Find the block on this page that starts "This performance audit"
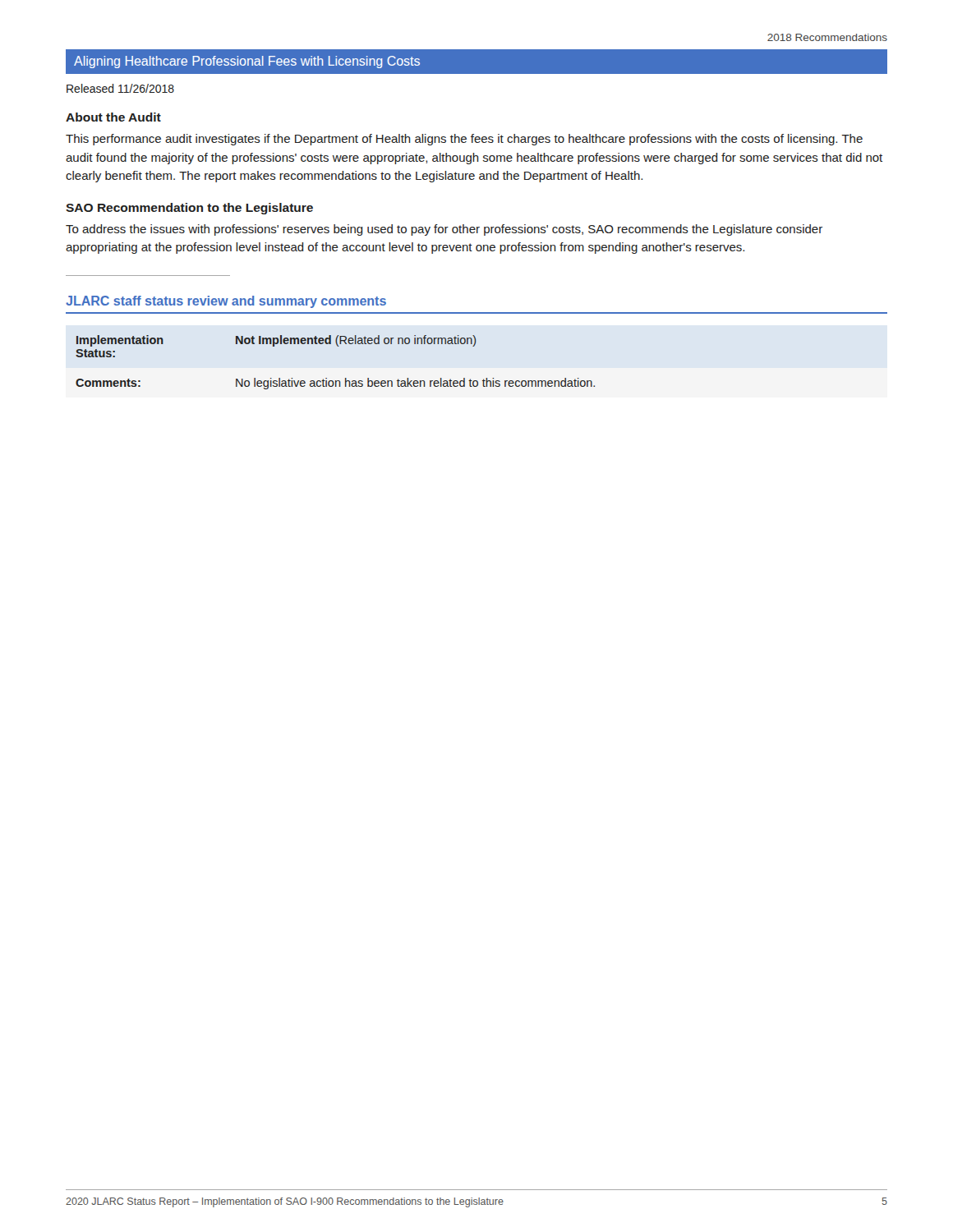Viewport: 953px width, 1232px height. 474,157
